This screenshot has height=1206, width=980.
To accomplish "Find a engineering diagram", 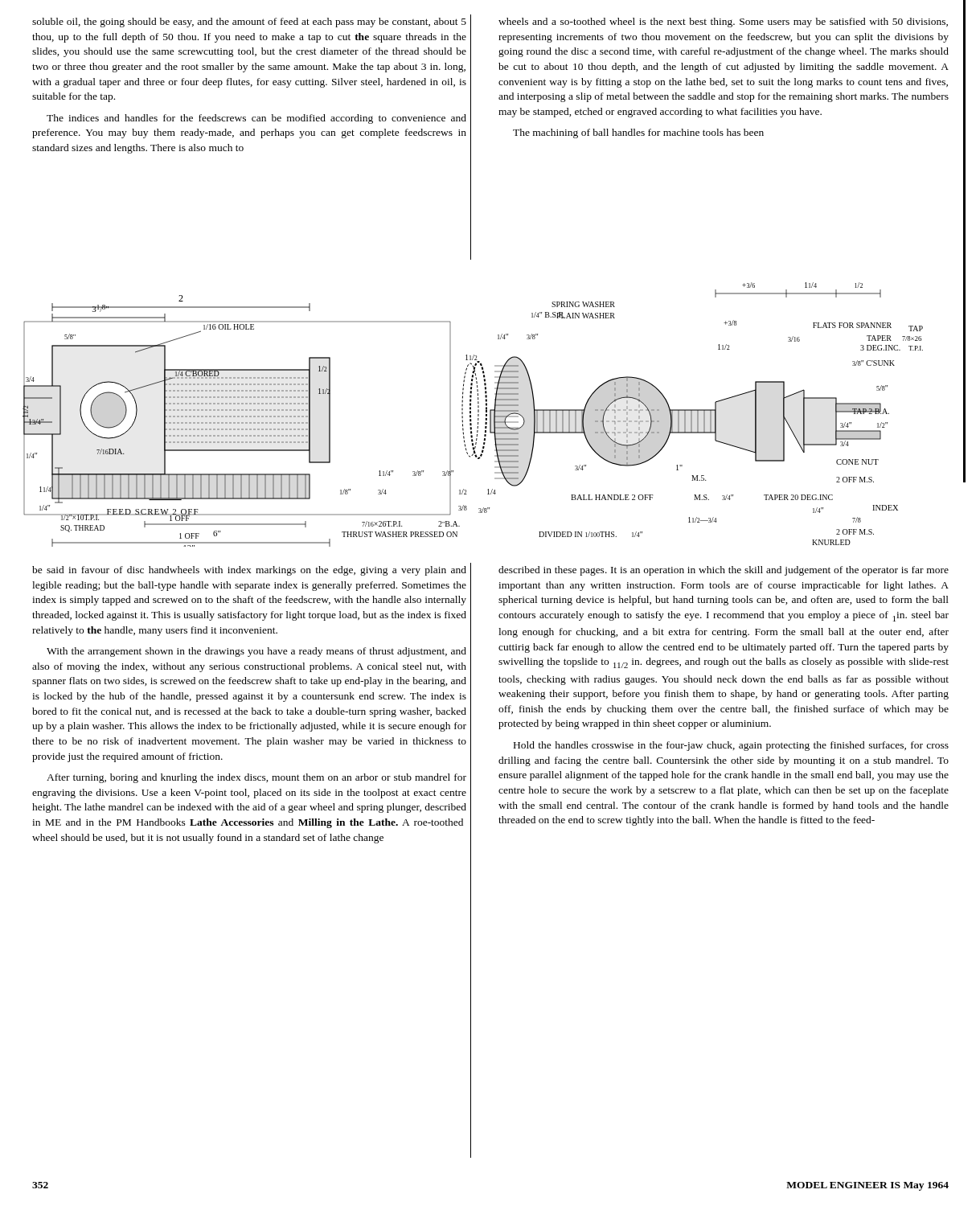I will click(490, 410).
